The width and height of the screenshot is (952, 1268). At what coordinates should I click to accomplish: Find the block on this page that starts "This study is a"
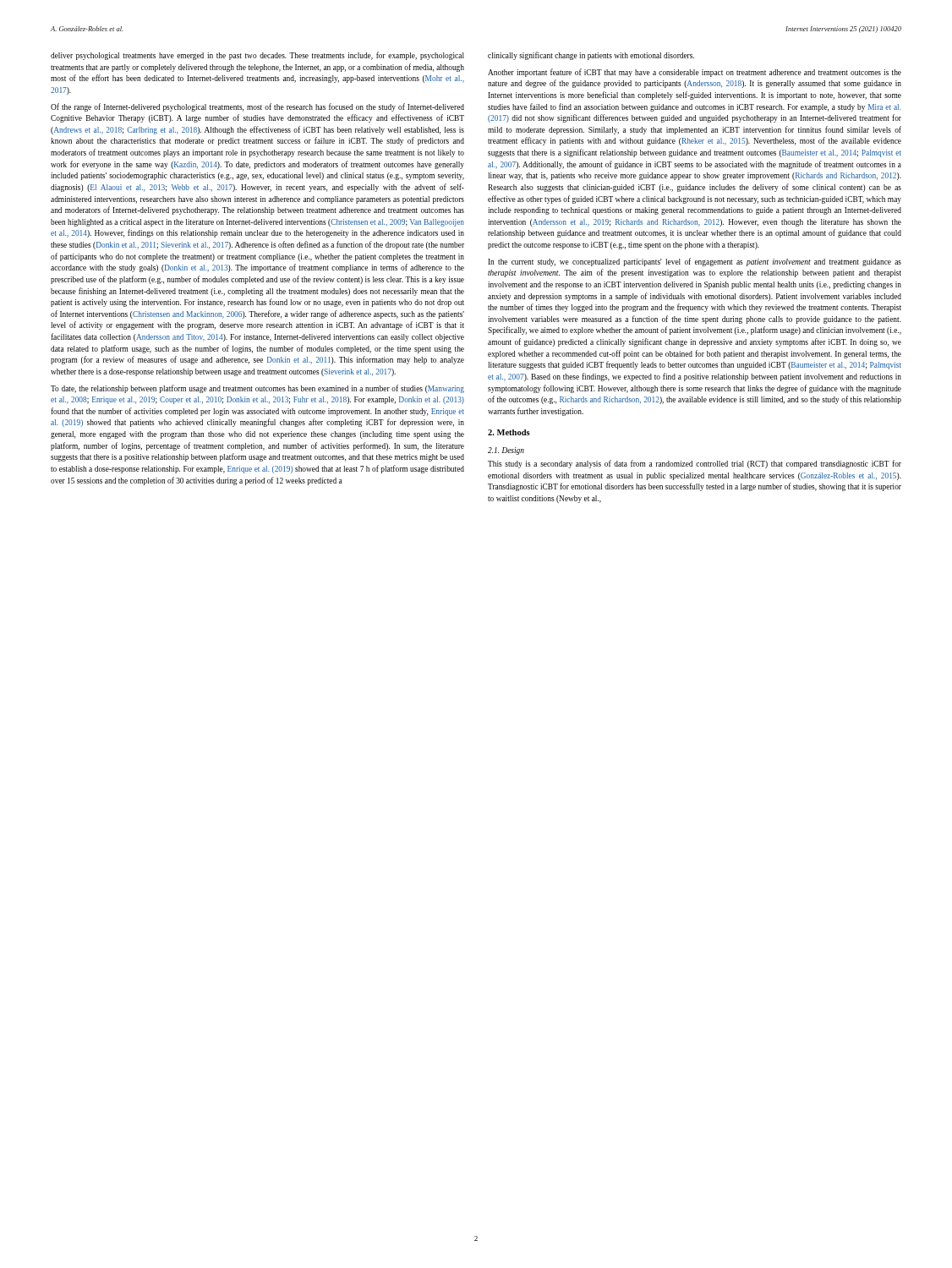(695, 482)
